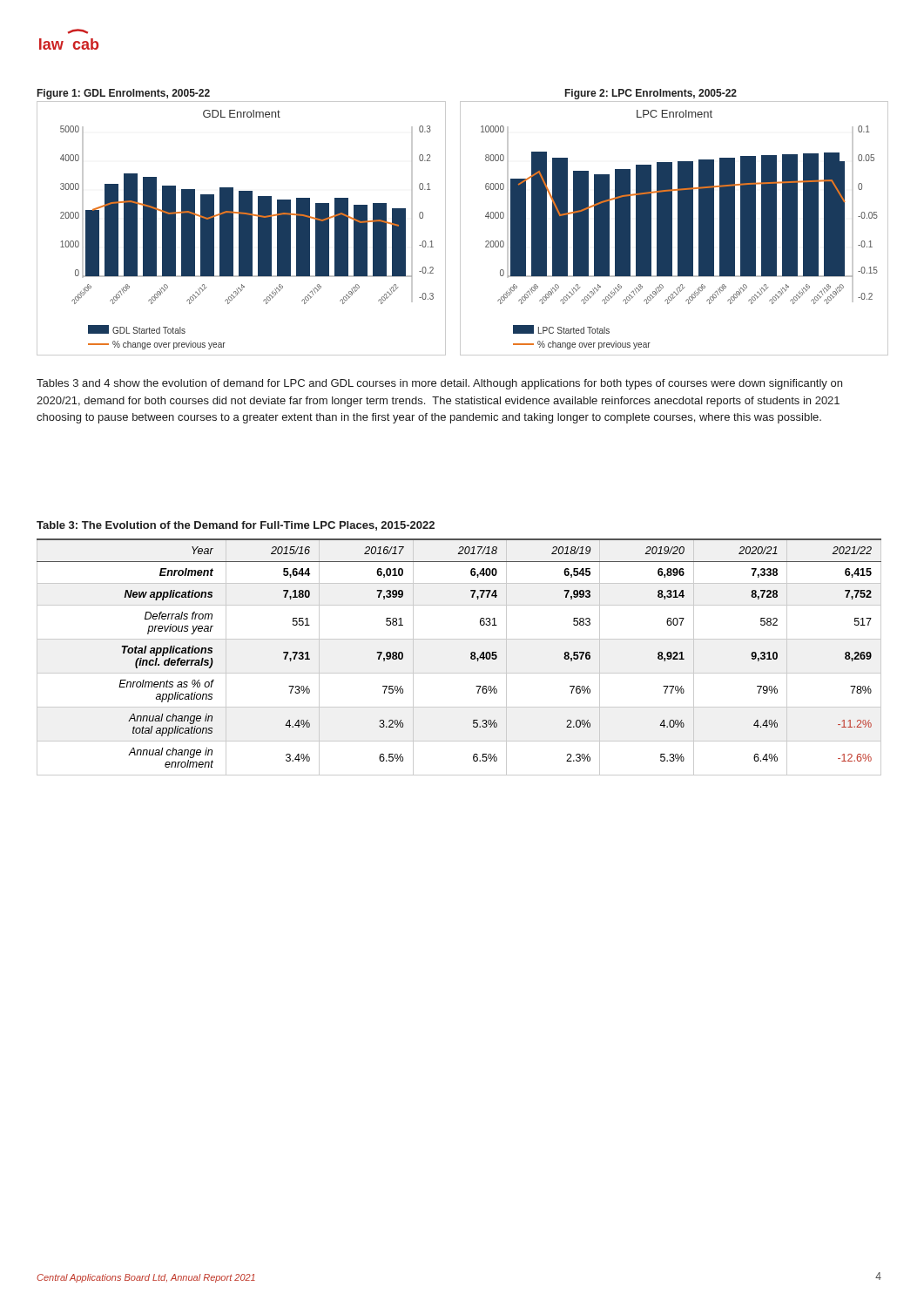924x1307 pixels.
Task: Point to "Figure 2: LPC Enrolments, 2005-22"
Action: pyautogui.click(x=651, y=93)
